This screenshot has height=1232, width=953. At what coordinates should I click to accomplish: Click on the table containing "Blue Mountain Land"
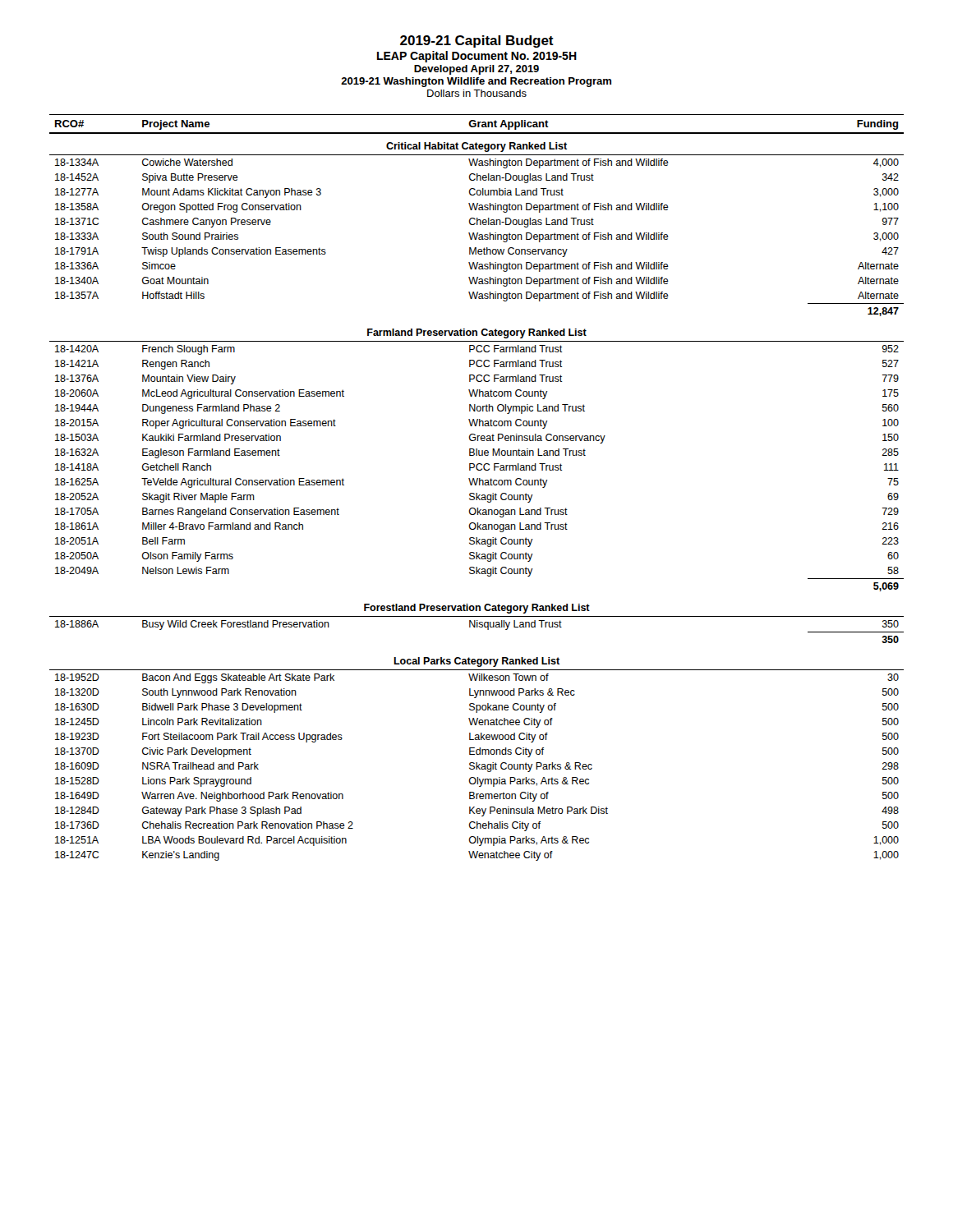476,488
